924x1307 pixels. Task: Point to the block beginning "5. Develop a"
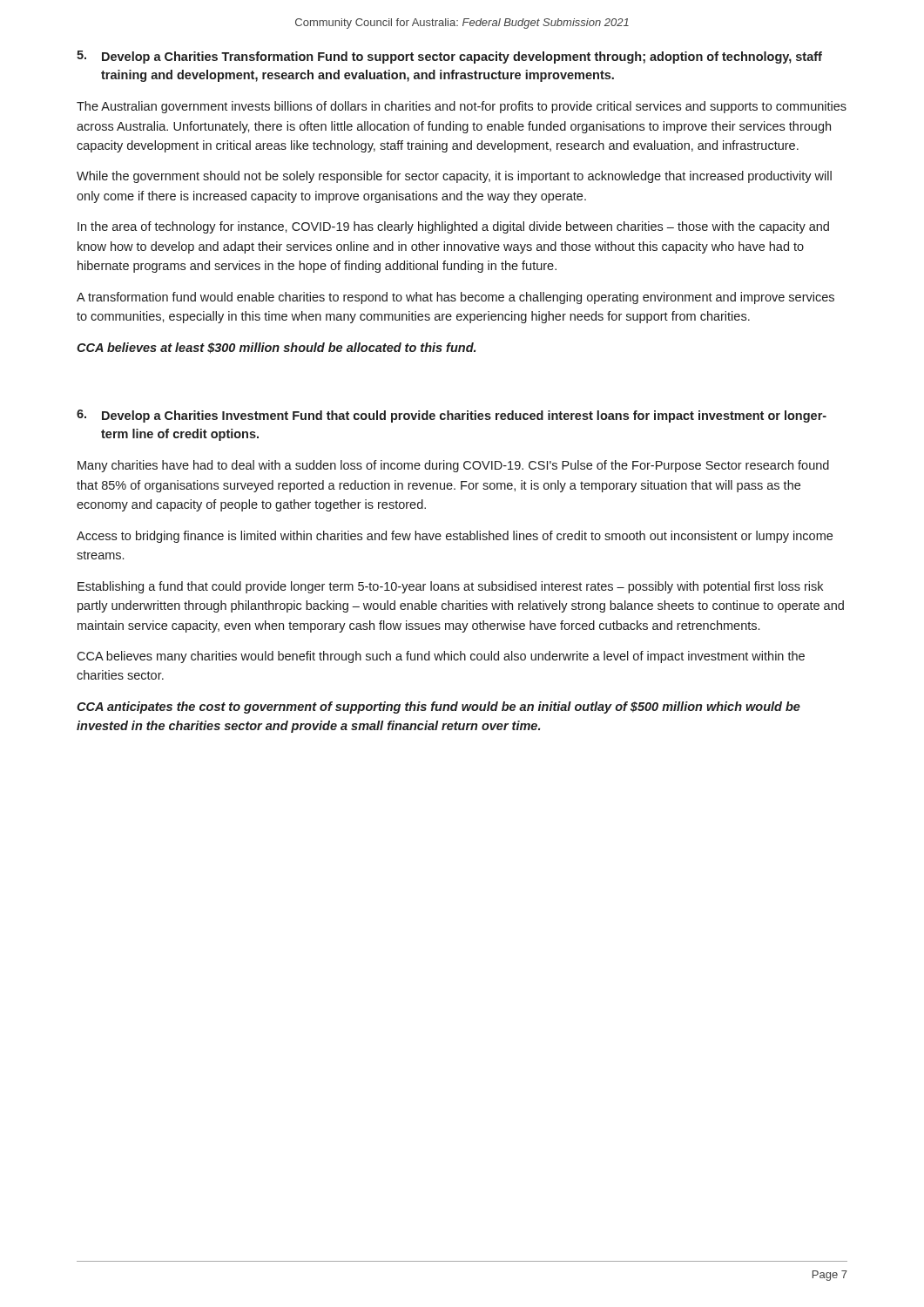point(462,66)
